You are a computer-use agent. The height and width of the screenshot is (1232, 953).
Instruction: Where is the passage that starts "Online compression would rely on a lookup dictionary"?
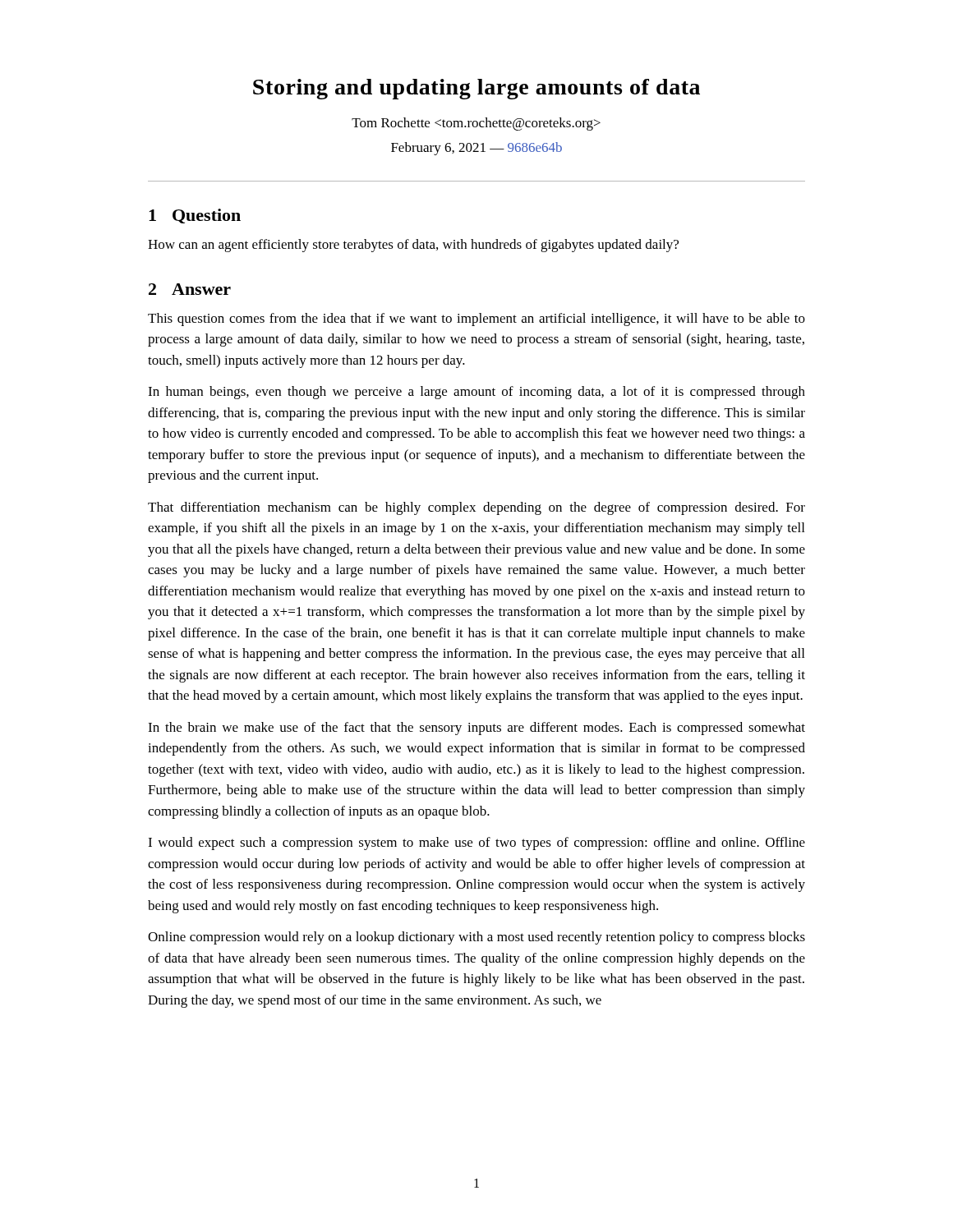coord(476,968)
